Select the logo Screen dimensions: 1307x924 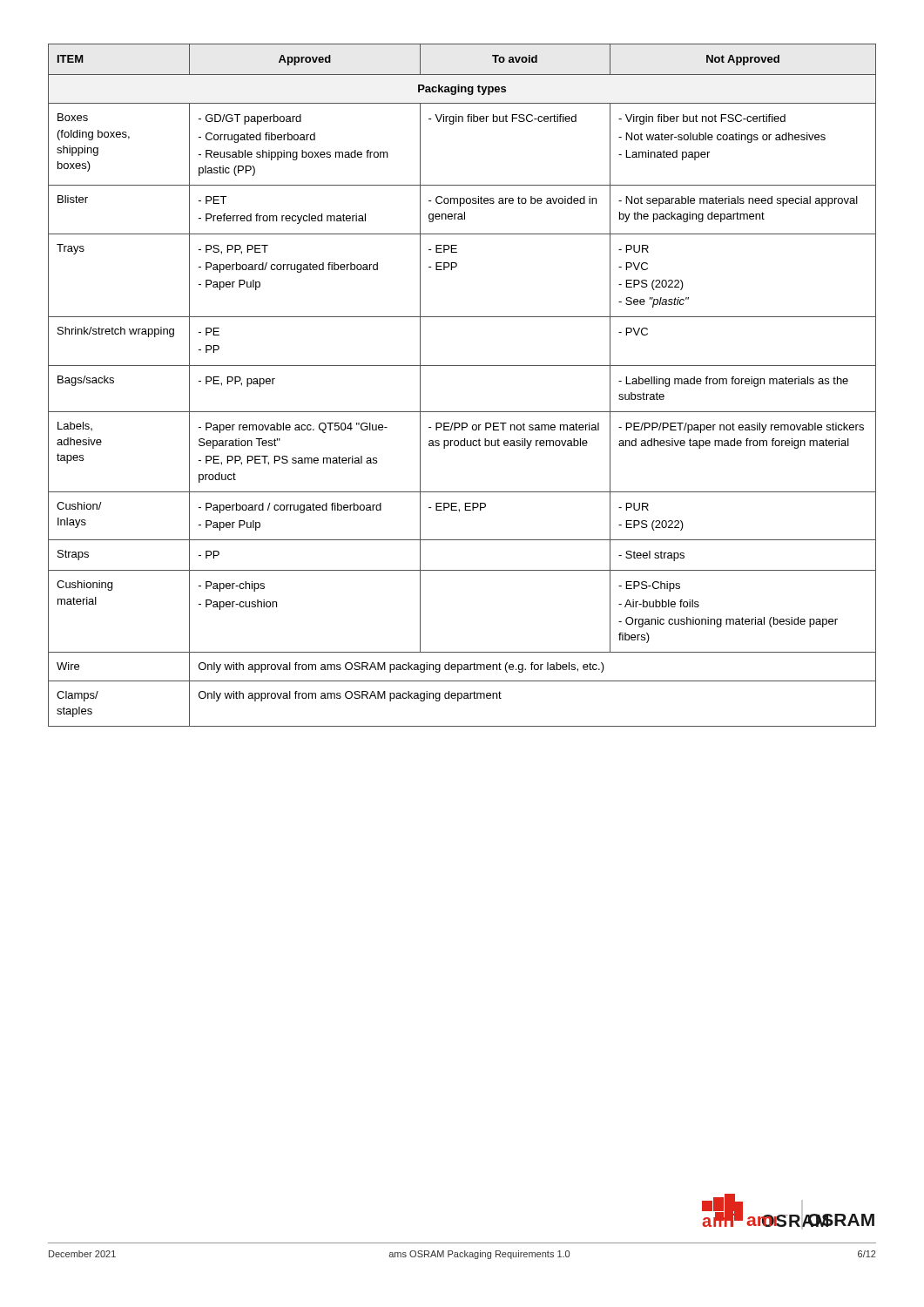pyautogui.click(x=789, y=1213)
